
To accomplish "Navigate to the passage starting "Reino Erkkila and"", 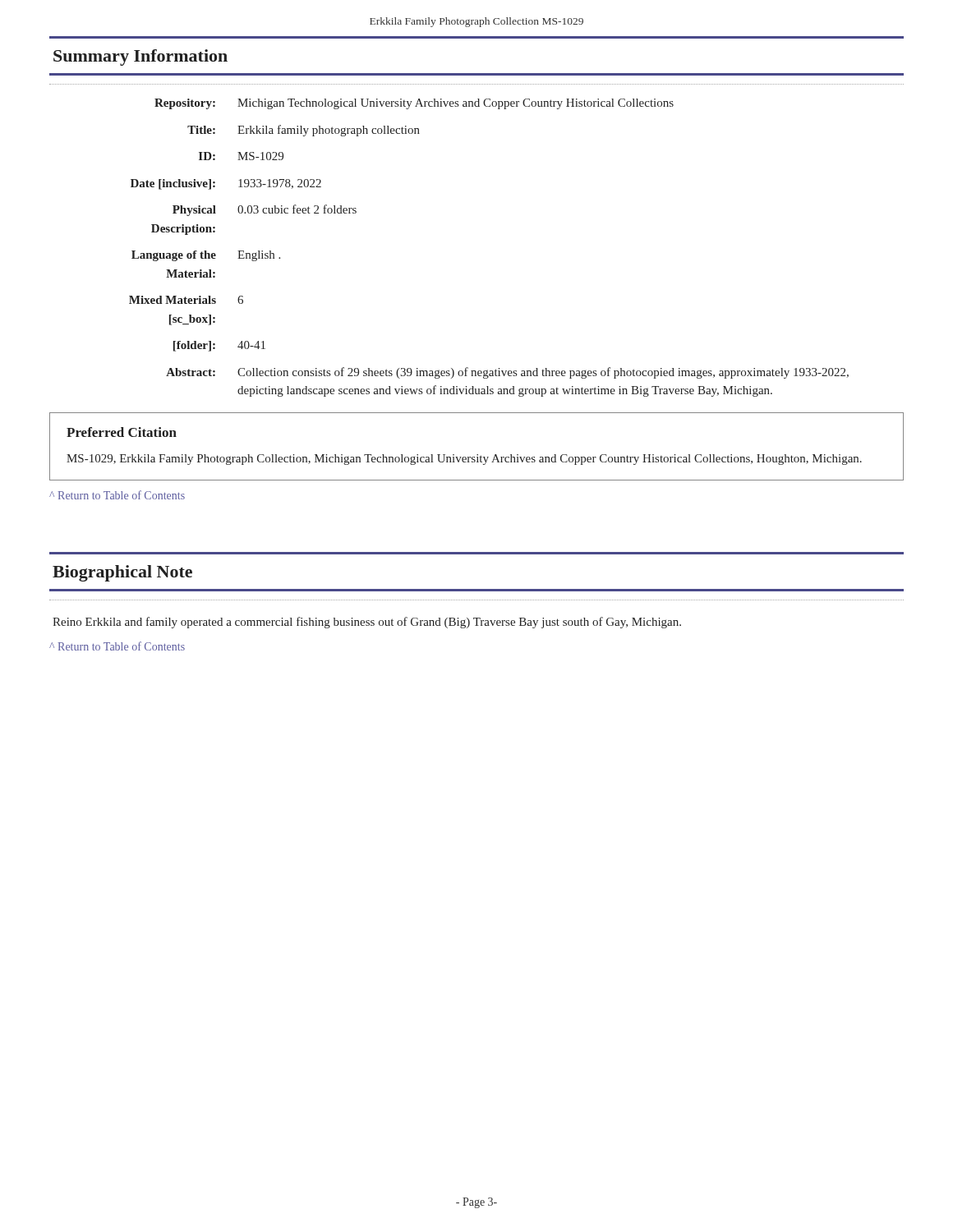I will coord(367,622).
